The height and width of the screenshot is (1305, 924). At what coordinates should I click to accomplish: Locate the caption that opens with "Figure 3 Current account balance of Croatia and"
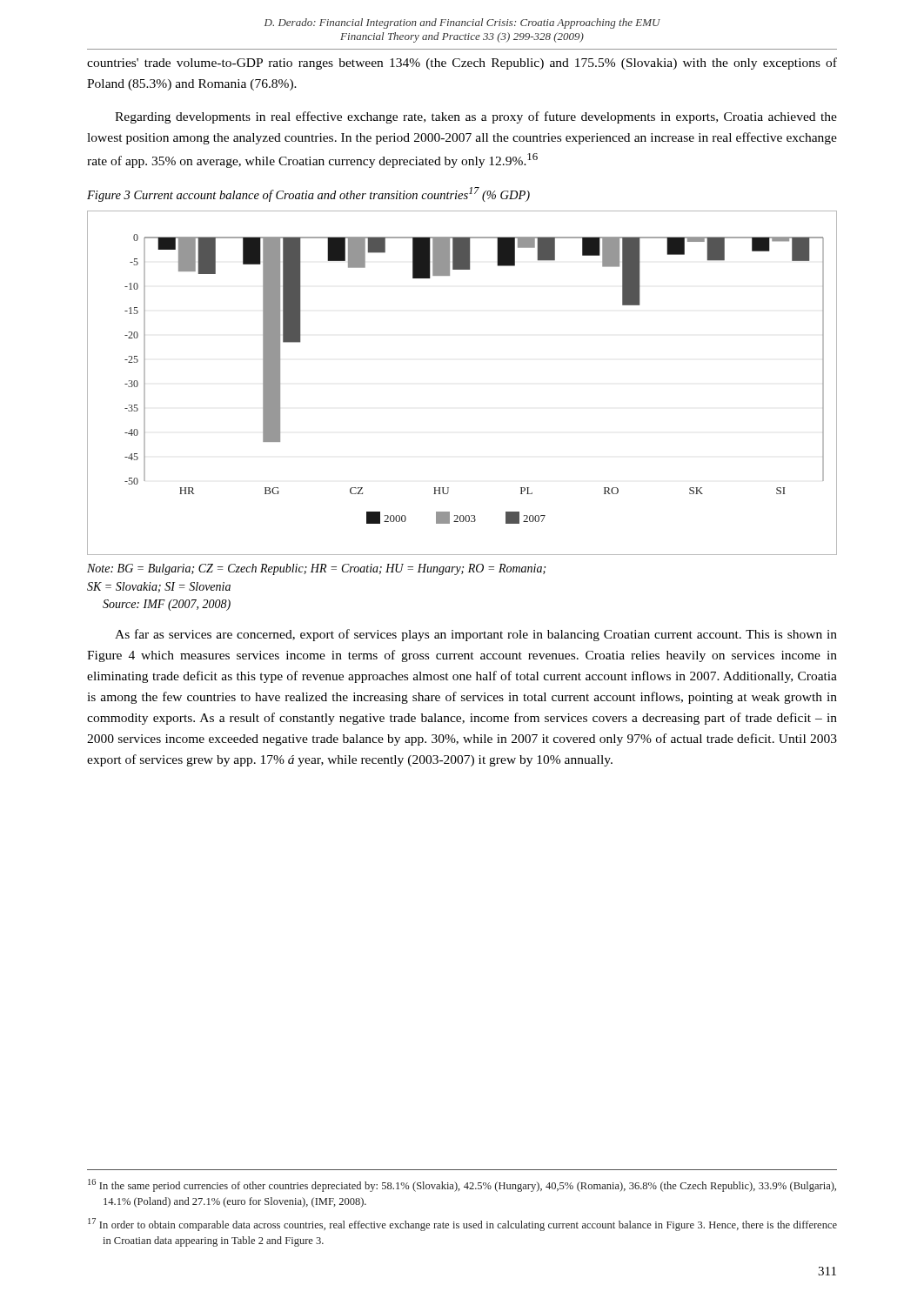click(308, 193)
